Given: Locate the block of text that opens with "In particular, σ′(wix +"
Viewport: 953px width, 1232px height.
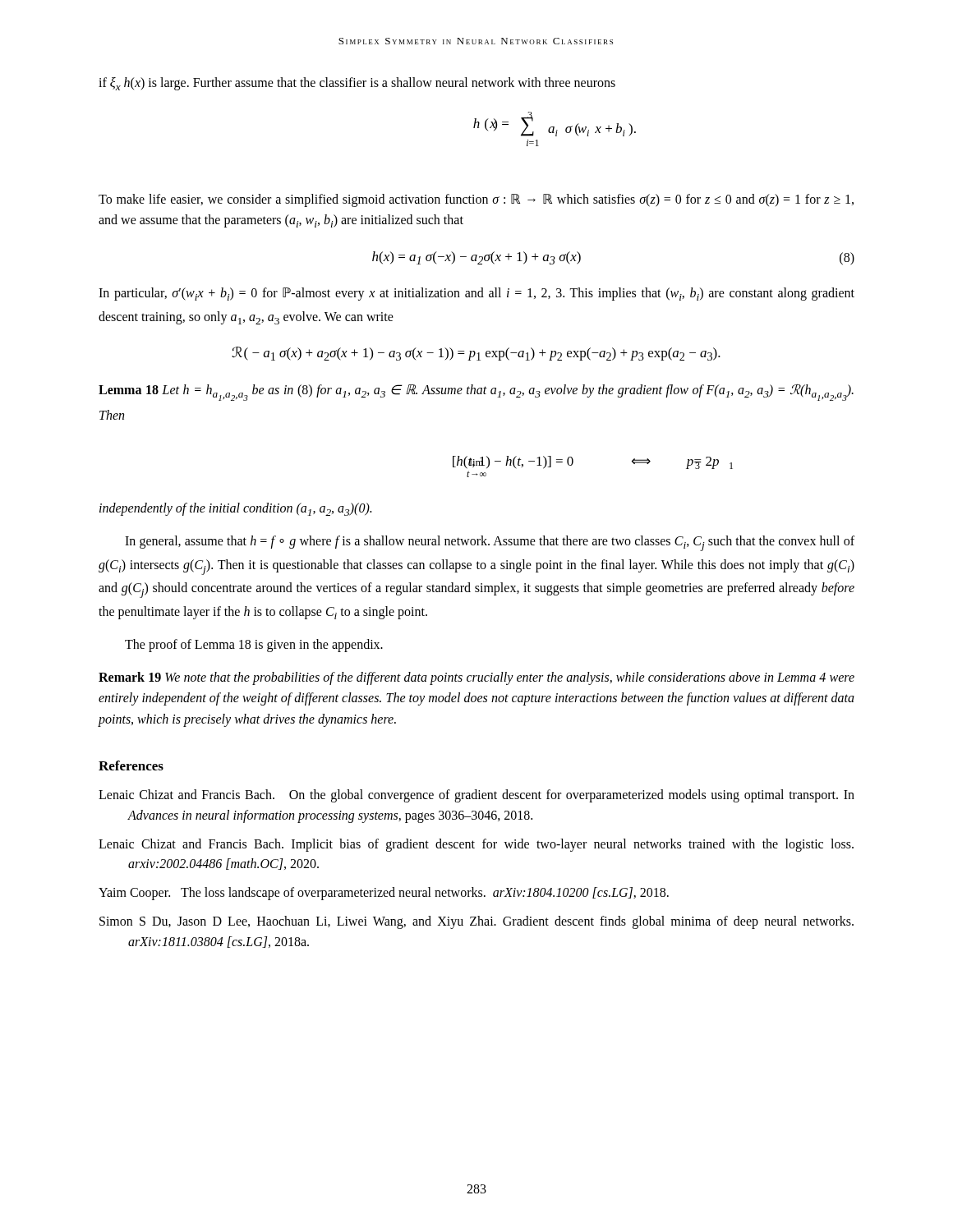Looking at the screenshot, I should 476,306.
